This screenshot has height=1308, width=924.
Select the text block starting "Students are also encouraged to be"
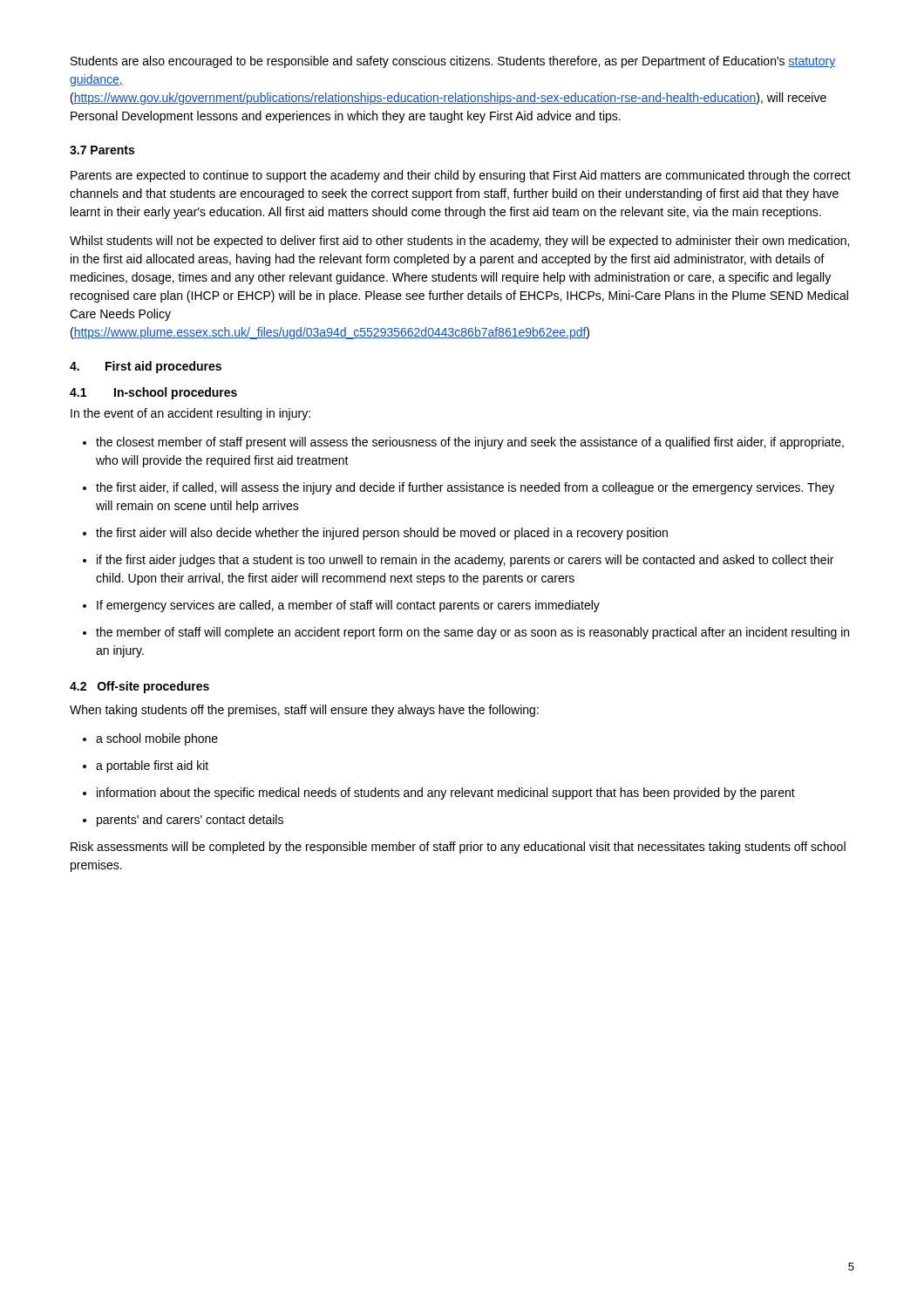(462, 89)
